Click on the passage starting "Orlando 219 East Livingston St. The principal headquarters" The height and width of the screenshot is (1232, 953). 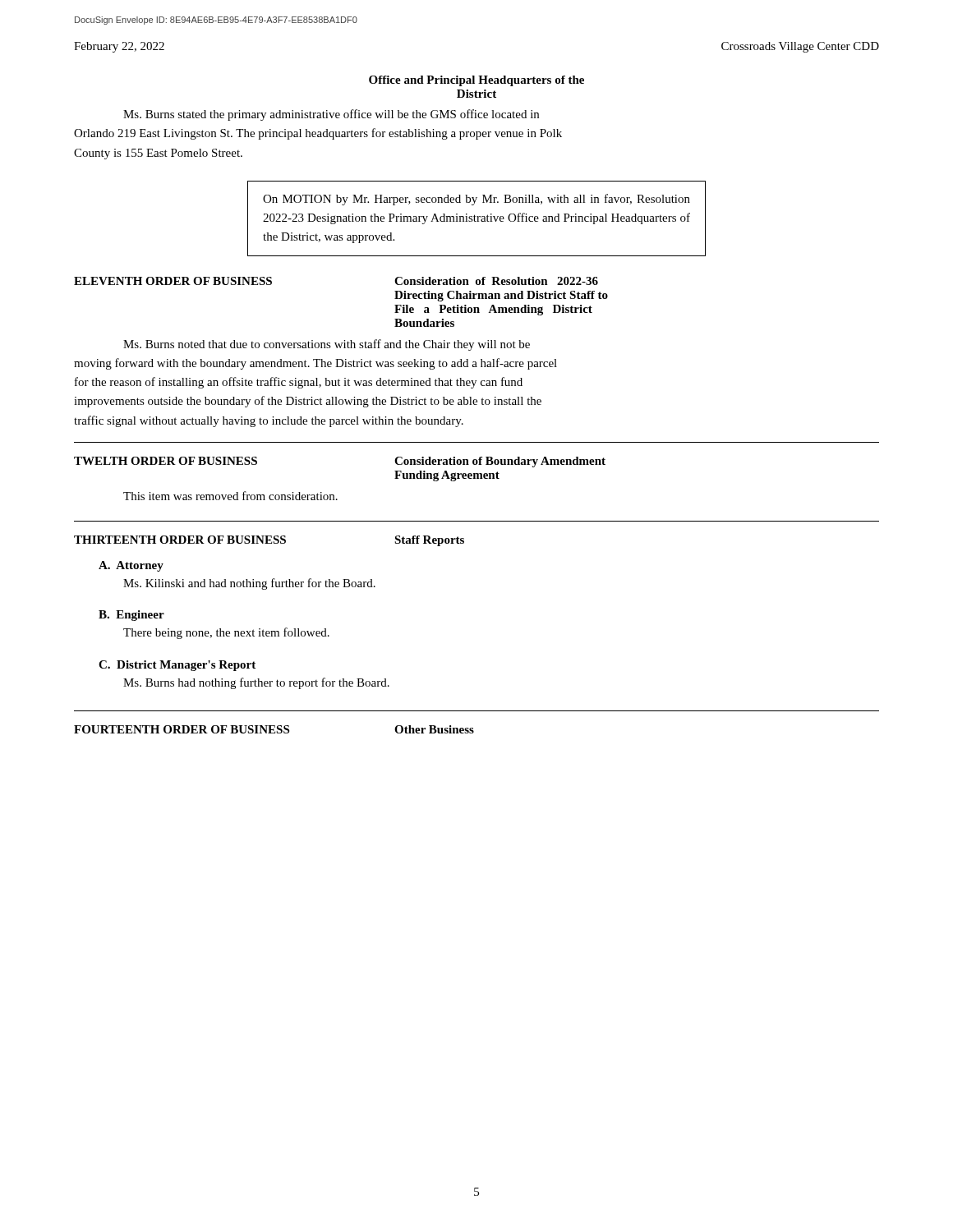click(318, 133)
